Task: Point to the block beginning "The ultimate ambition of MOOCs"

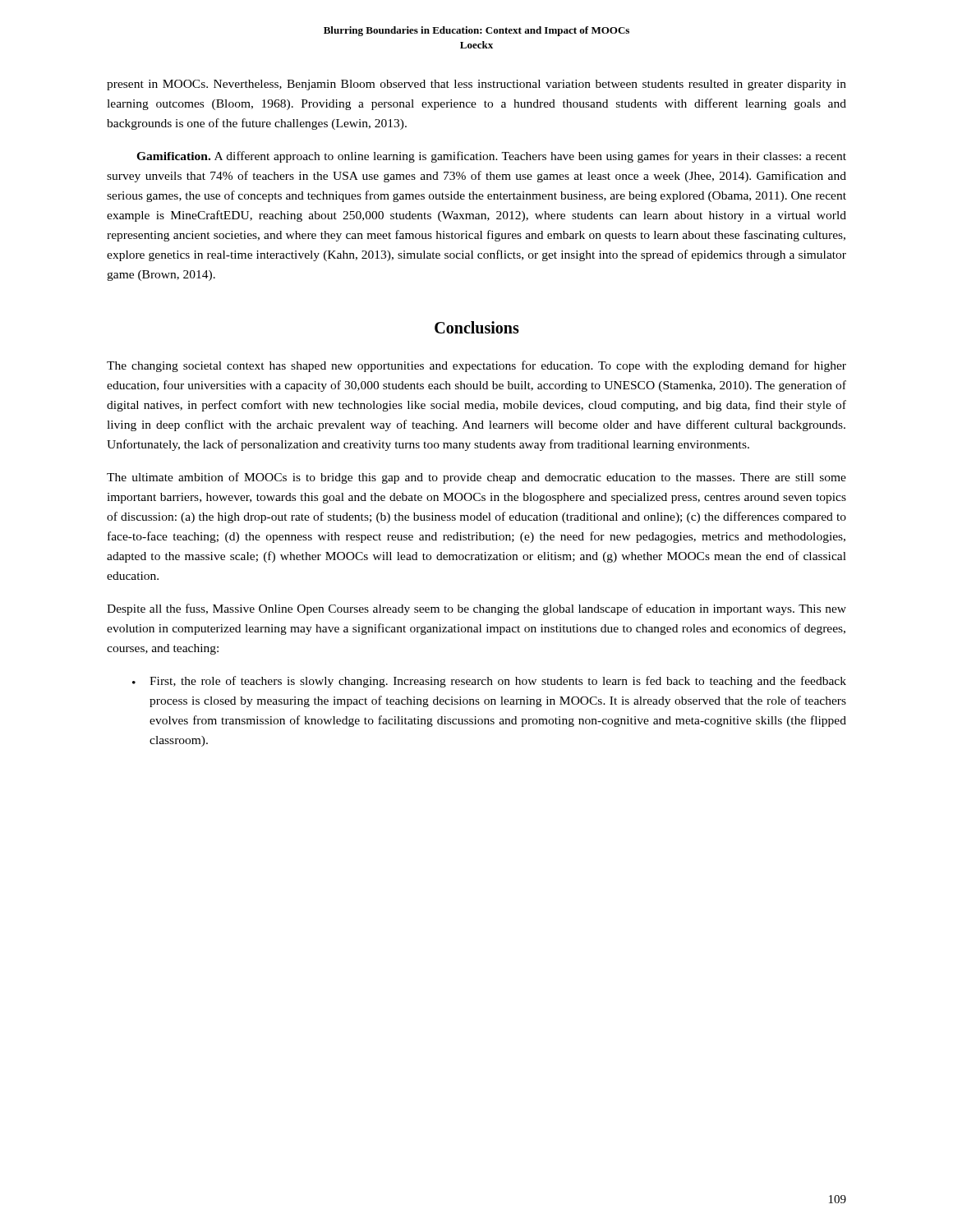Action: (476, 526)
